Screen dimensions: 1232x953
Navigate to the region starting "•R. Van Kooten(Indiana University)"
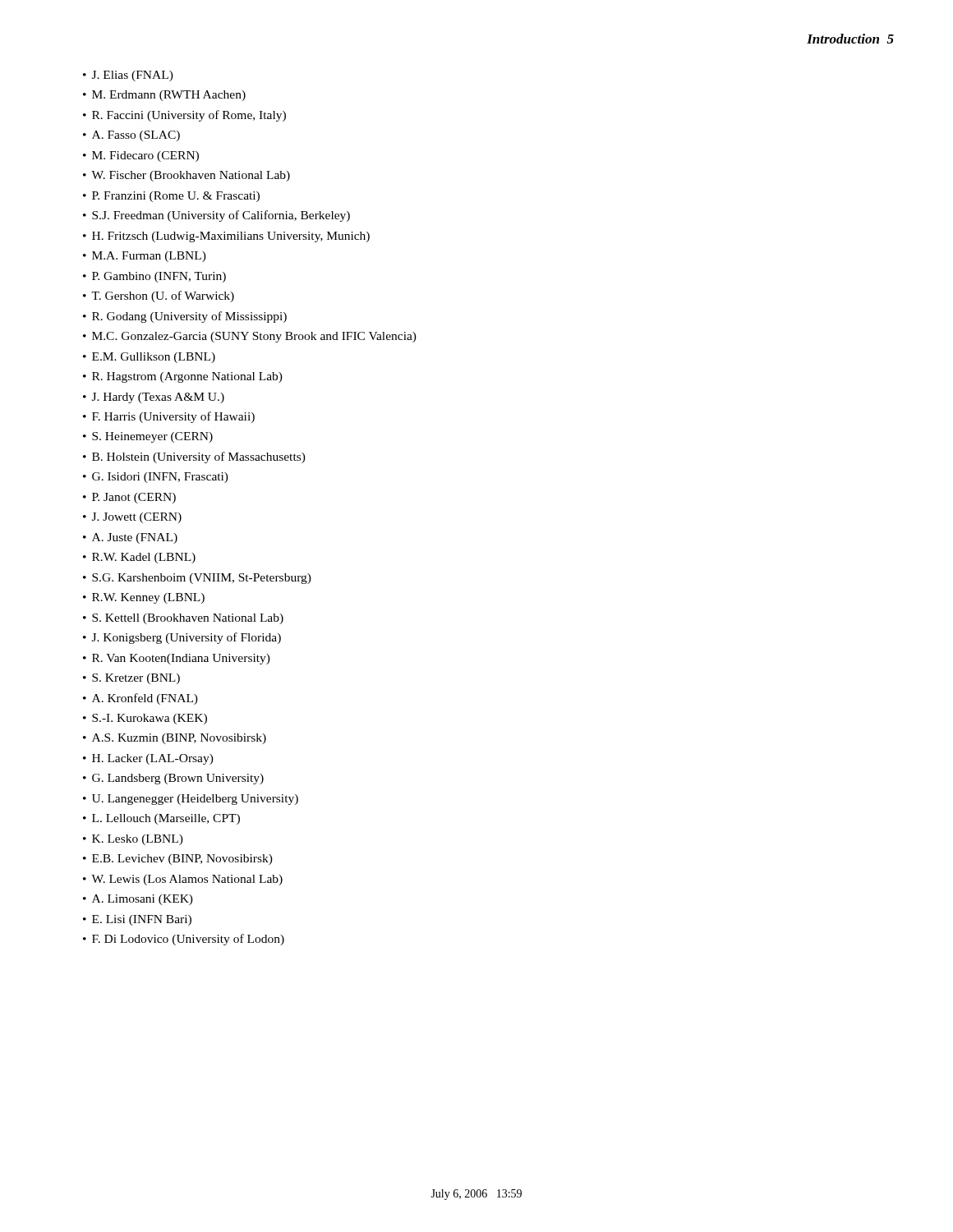176,657
